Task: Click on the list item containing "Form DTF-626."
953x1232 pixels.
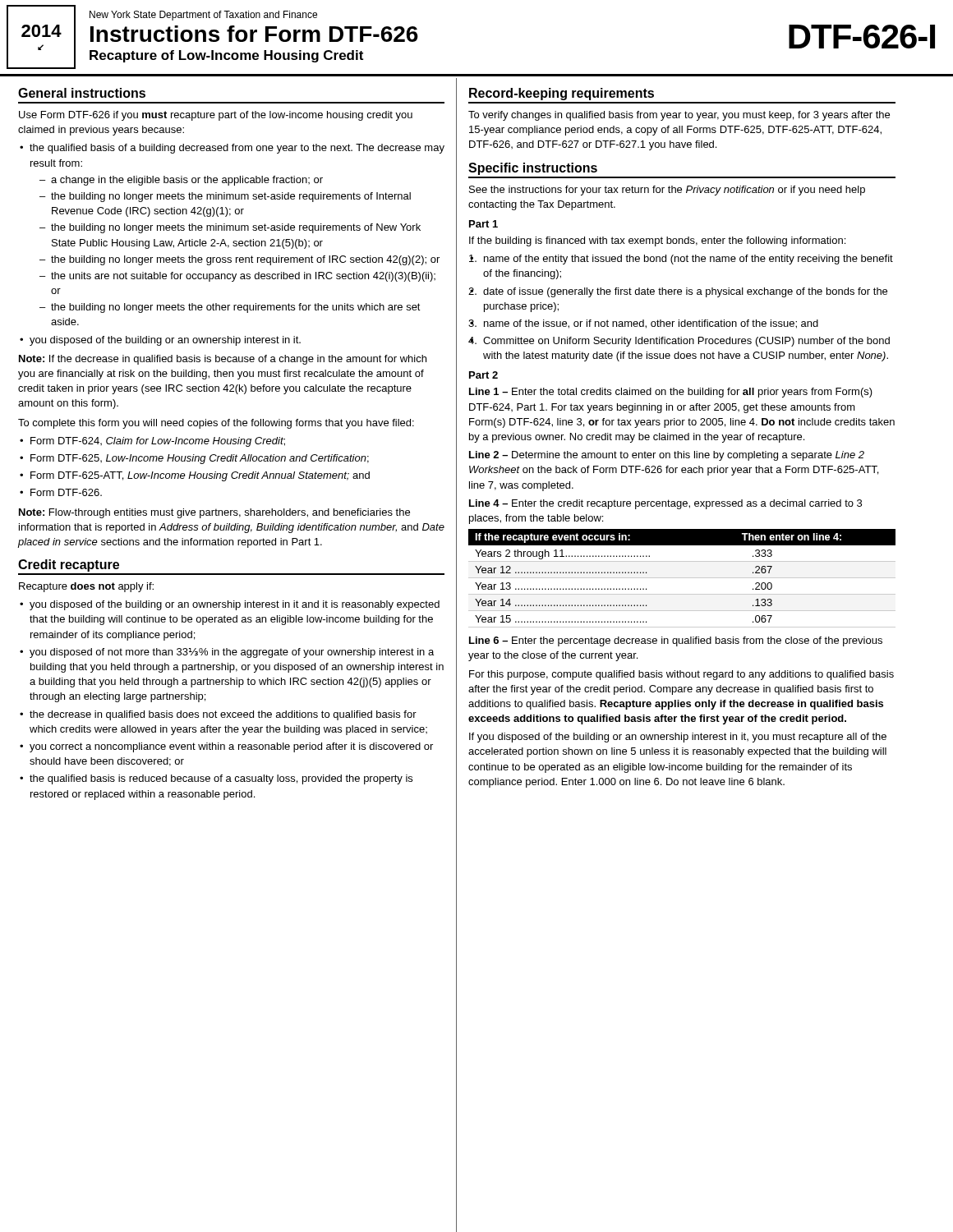Action: [61, 492]
